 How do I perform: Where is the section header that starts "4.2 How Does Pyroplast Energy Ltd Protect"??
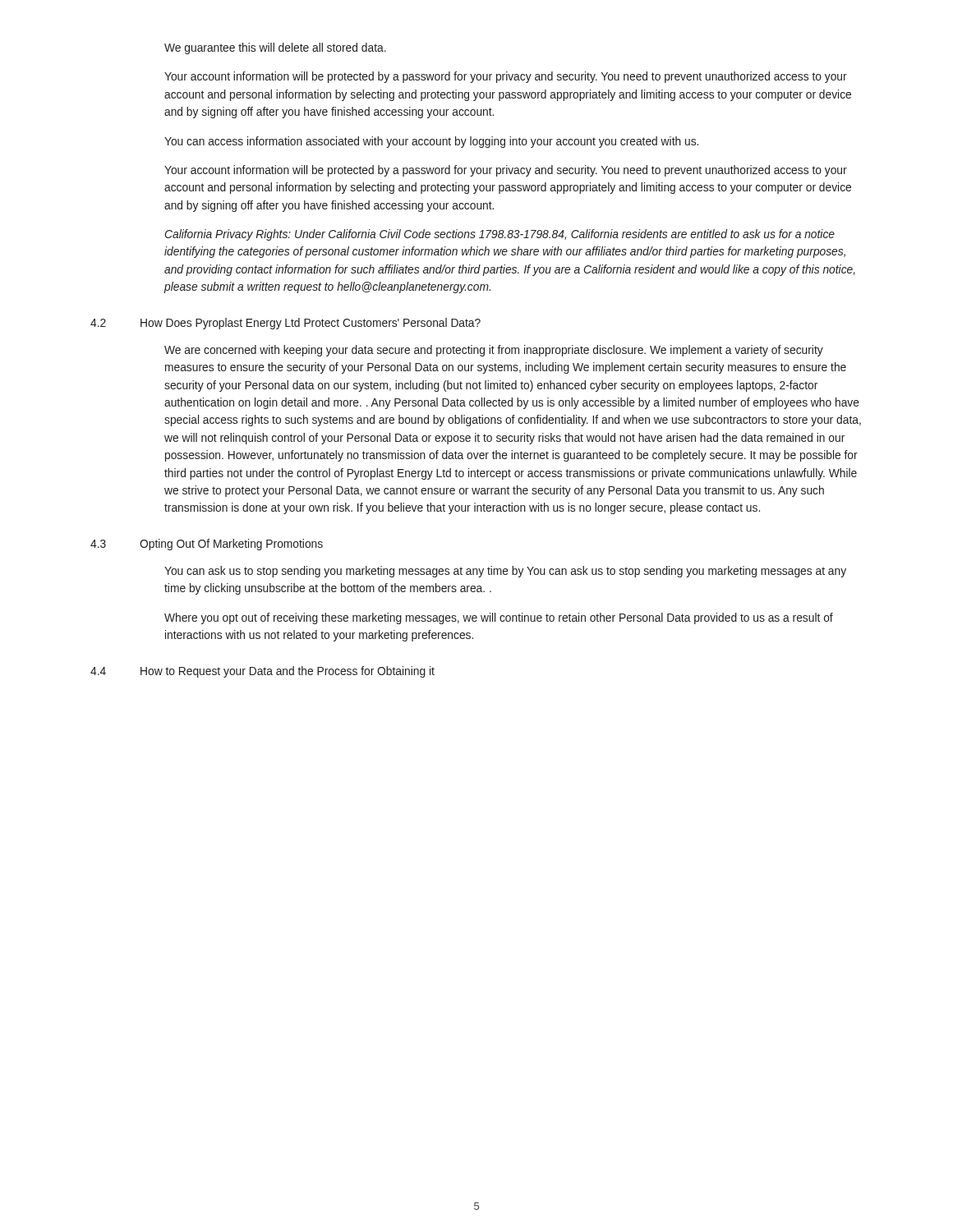point(286,323)
